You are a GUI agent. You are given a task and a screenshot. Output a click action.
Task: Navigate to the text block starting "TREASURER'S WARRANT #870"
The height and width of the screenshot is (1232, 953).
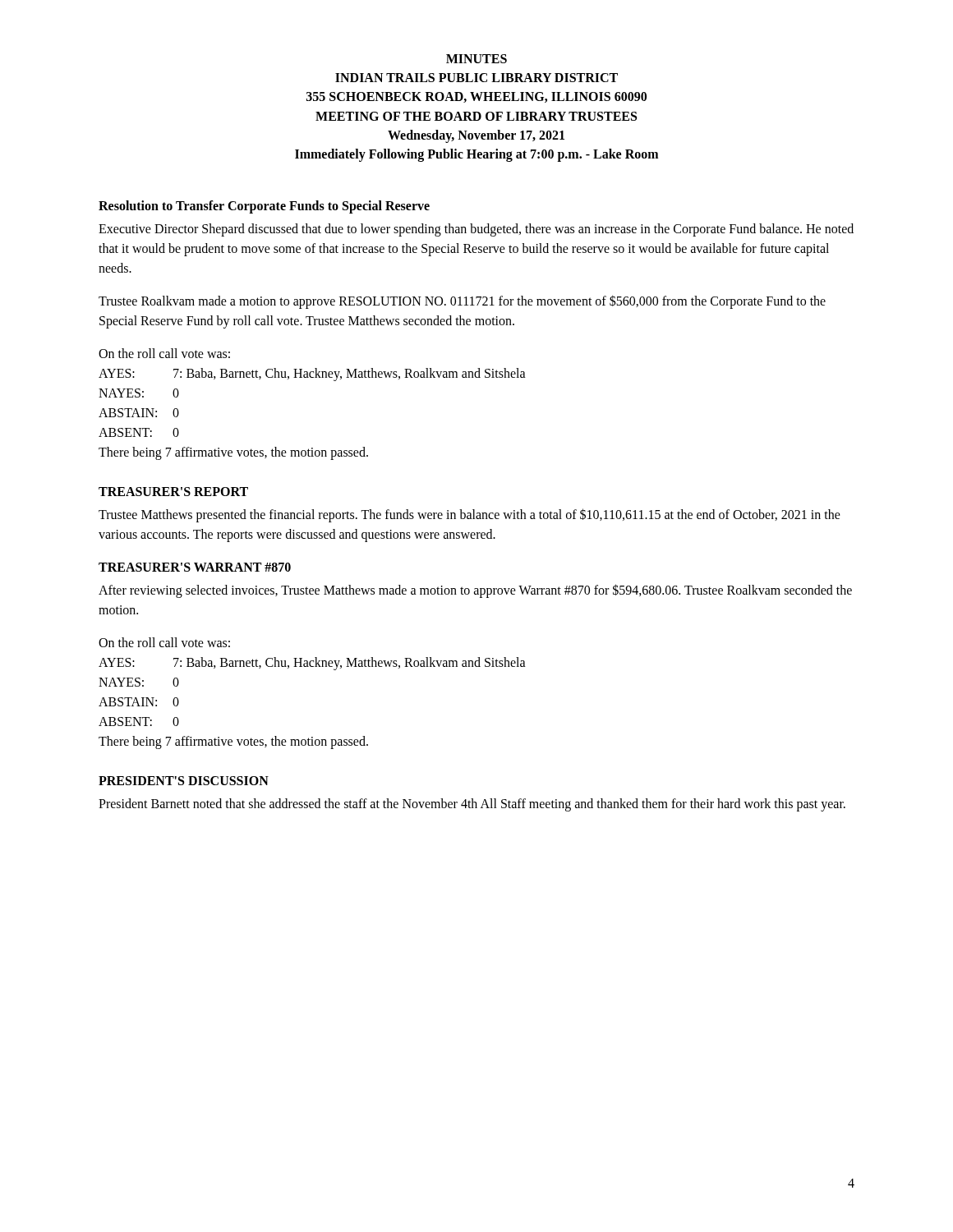[195, 567]
